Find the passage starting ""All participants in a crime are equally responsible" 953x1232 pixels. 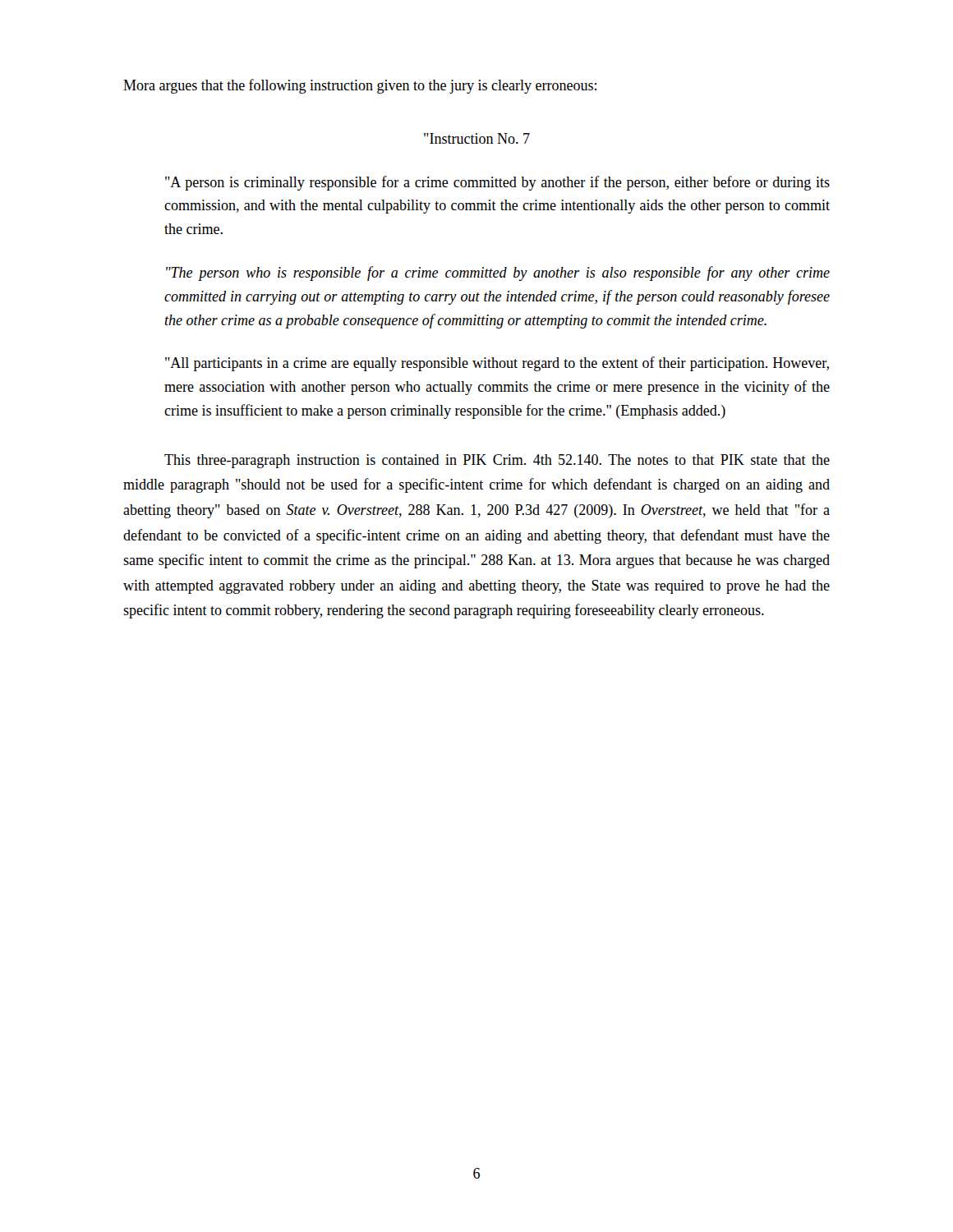[x=497, y=387]
